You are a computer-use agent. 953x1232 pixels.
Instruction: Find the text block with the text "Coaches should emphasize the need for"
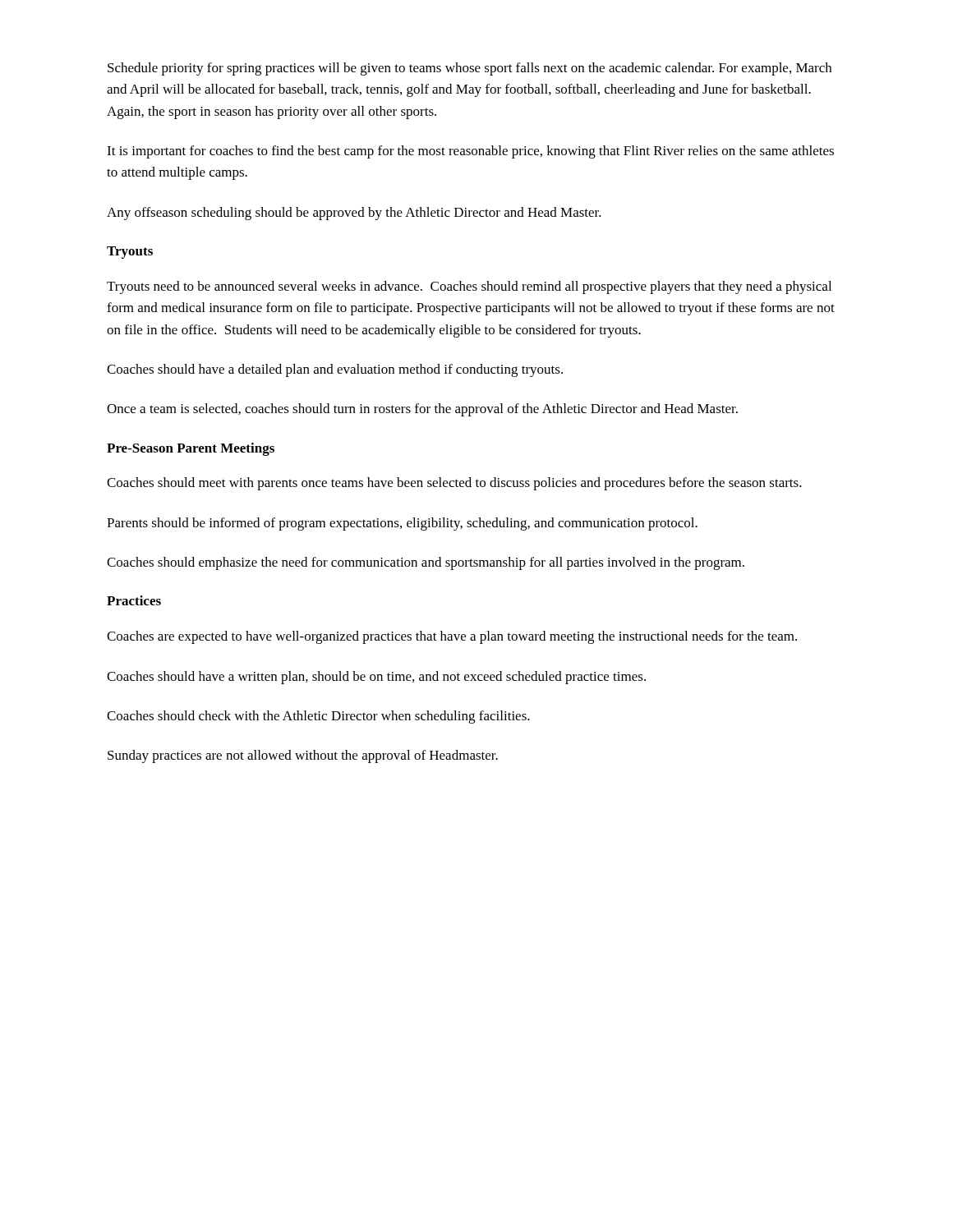[426, 562]
